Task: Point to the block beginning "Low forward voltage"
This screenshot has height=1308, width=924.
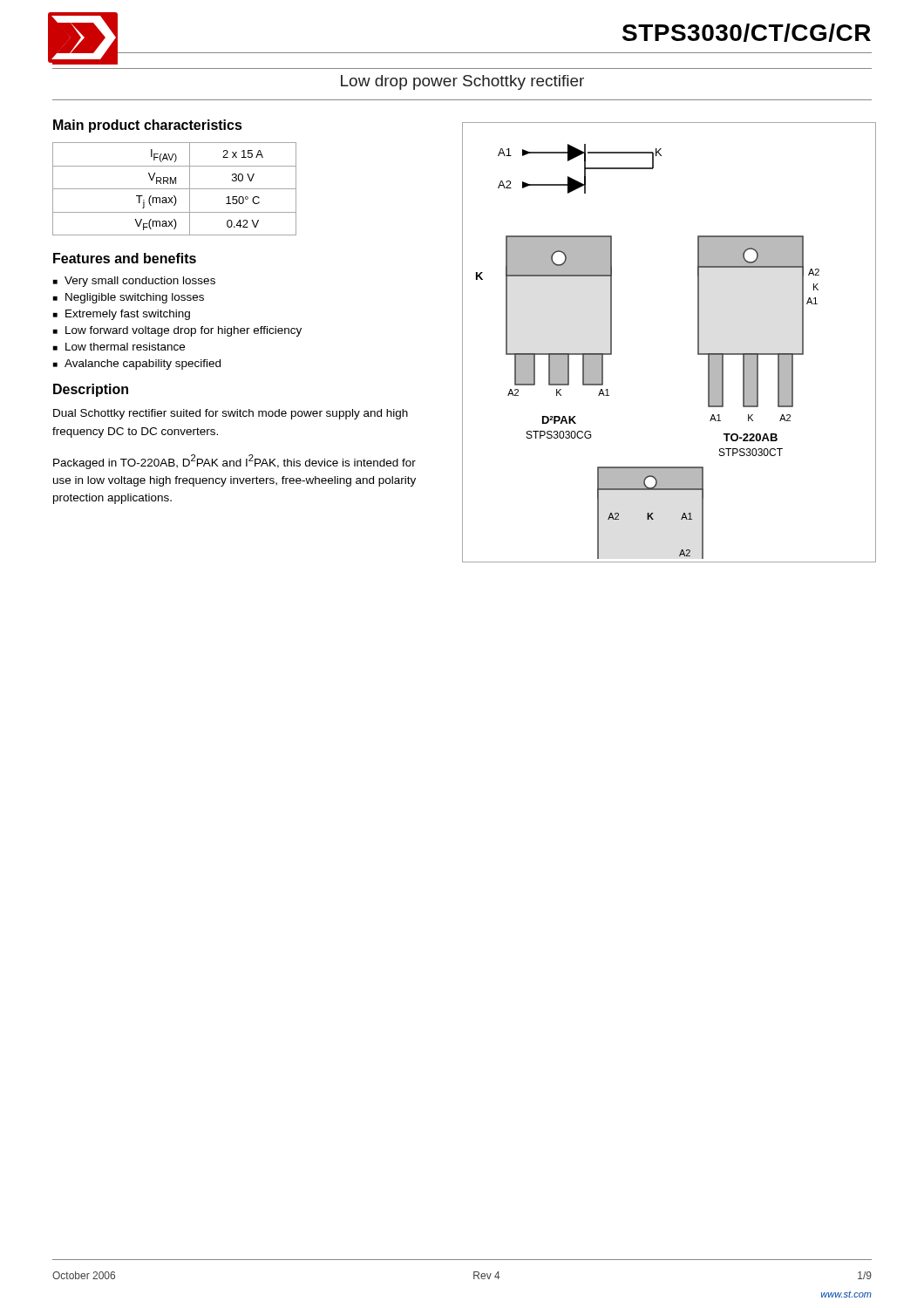Action: (183, 330)
